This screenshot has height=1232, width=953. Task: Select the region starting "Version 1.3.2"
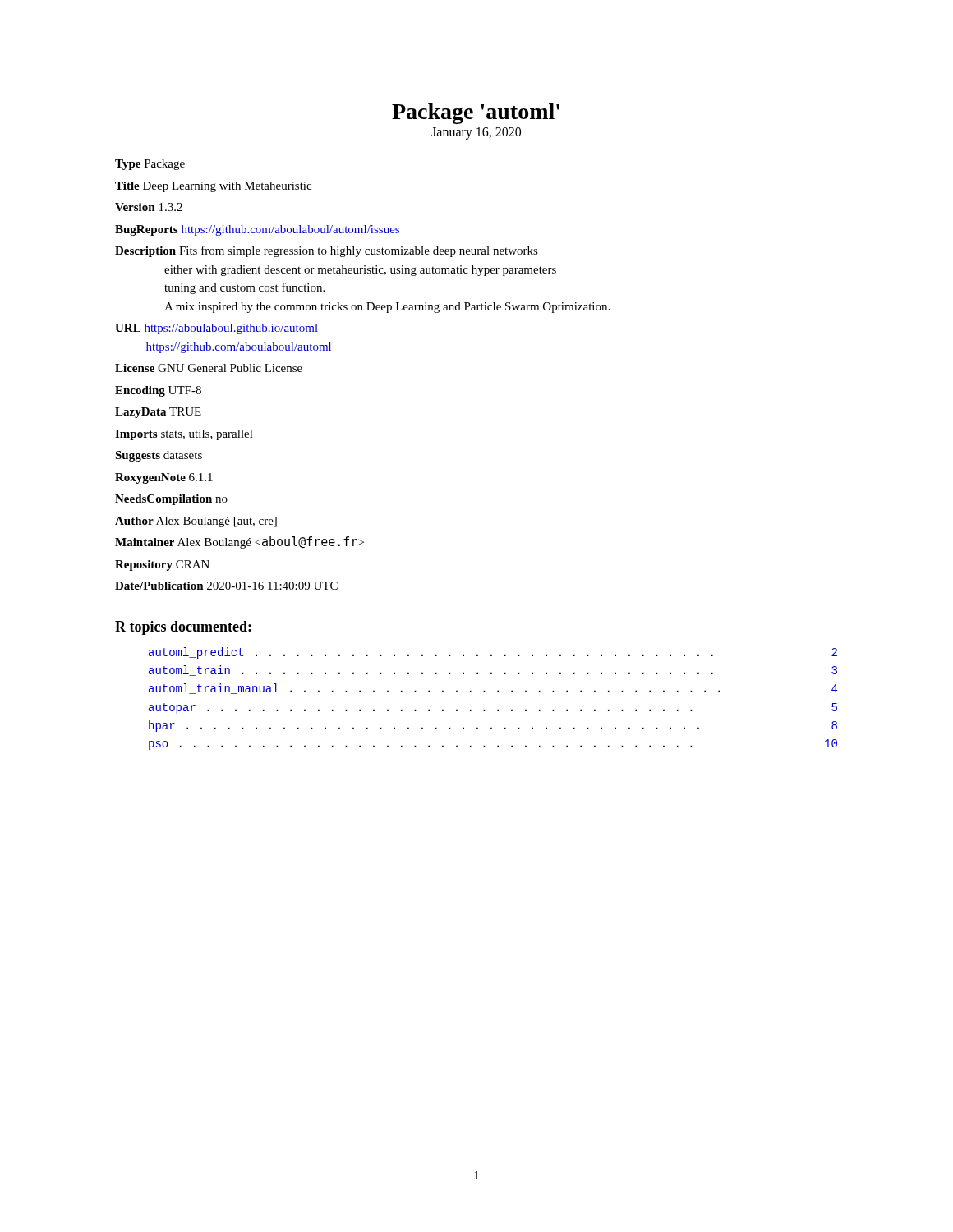149,207
